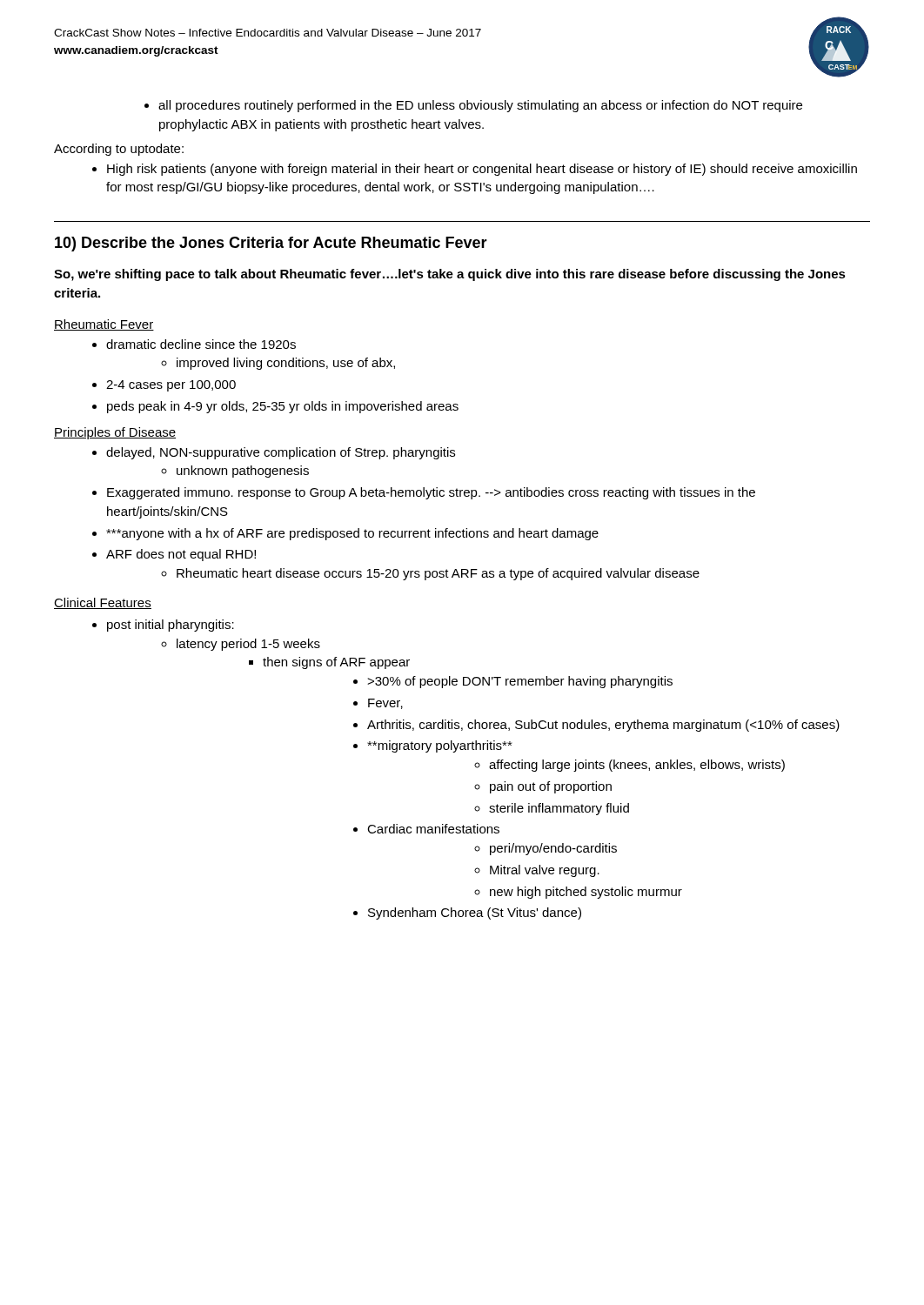
Task: Select the text starting "Principles of Disease"
Action: 115,431
